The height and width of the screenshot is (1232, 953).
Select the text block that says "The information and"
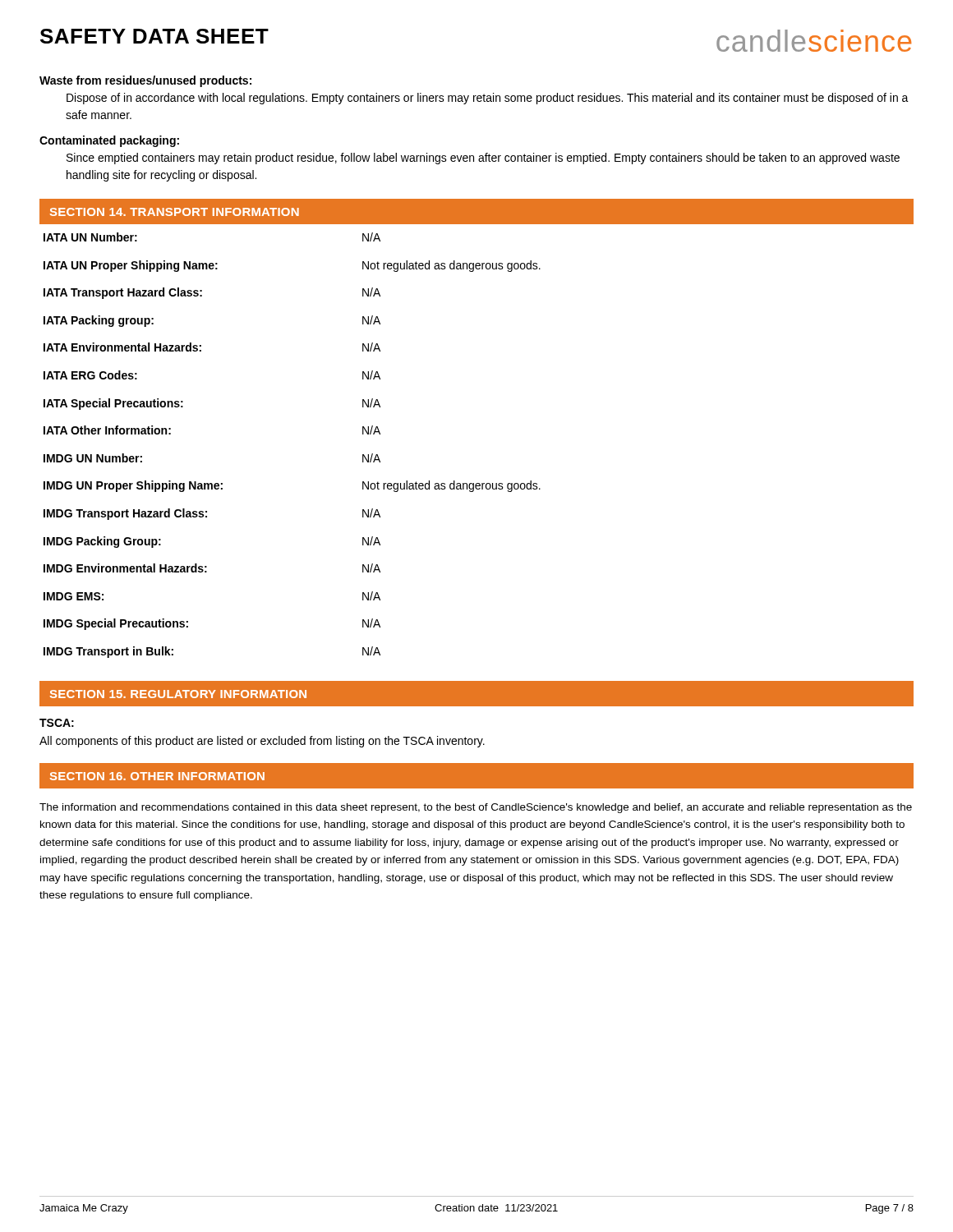pos(476,851)
